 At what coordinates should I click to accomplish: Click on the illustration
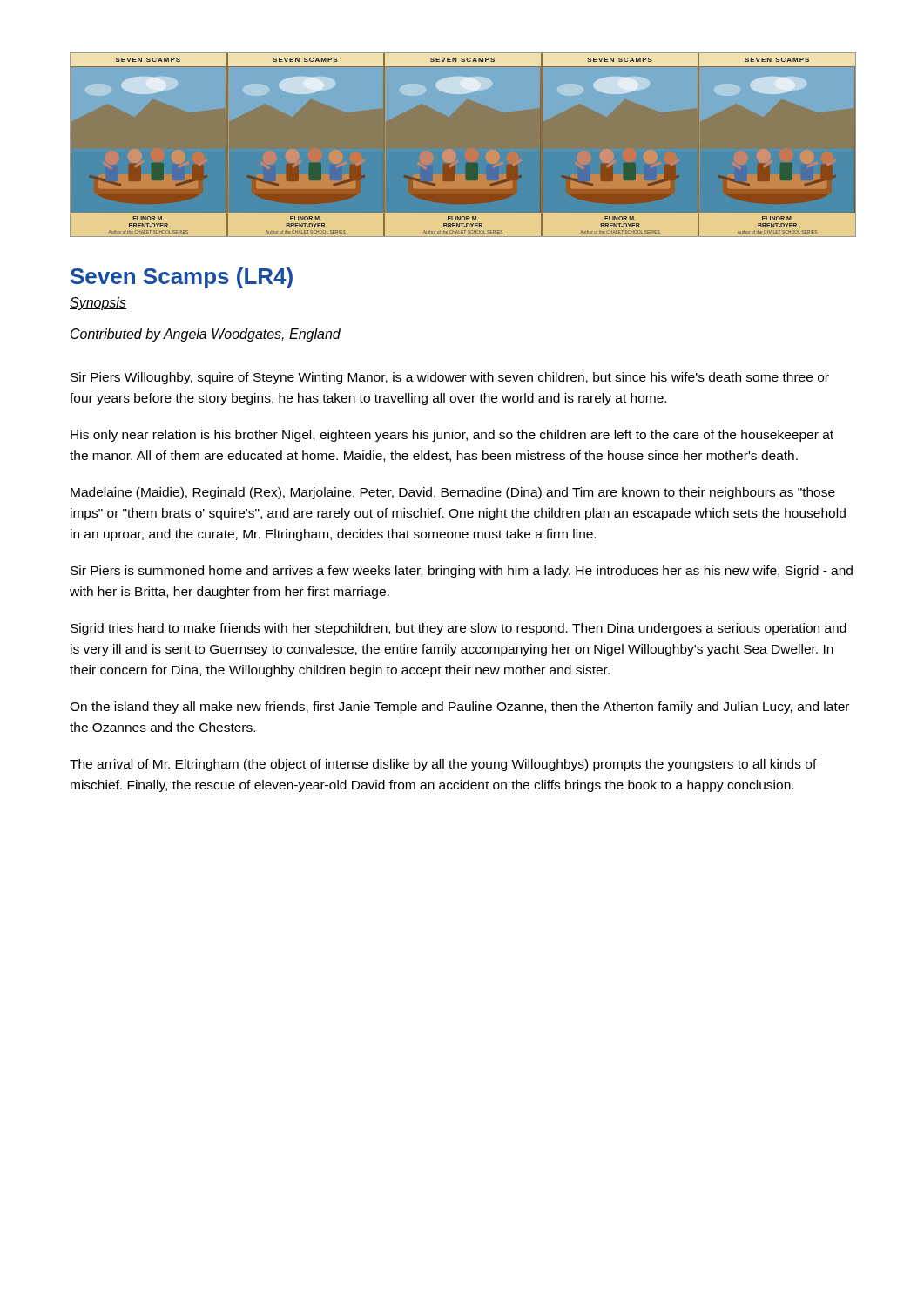pyautogui.click(x=463, y=145)
